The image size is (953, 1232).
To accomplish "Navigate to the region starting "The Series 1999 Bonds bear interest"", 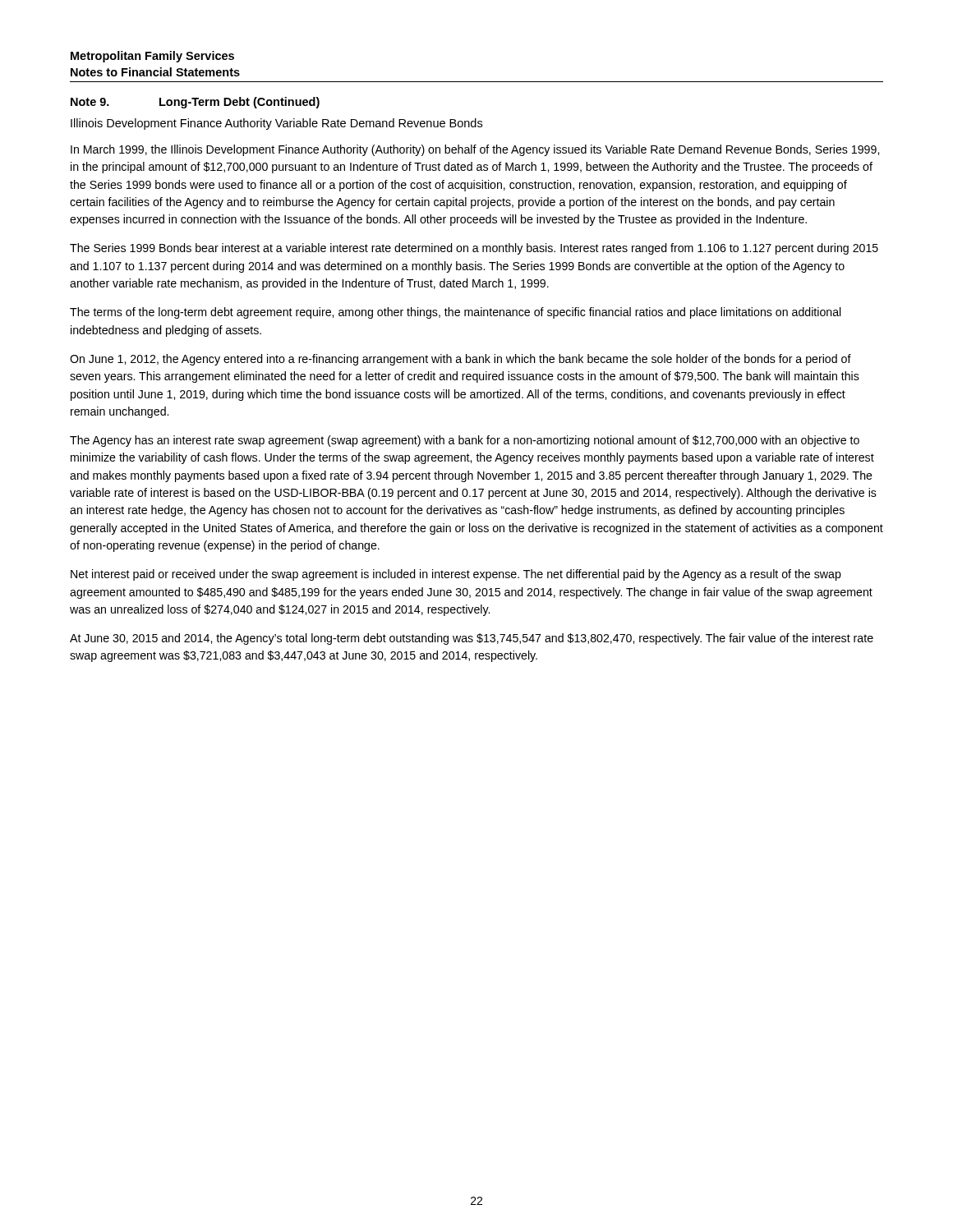I will tap(474, 266).
